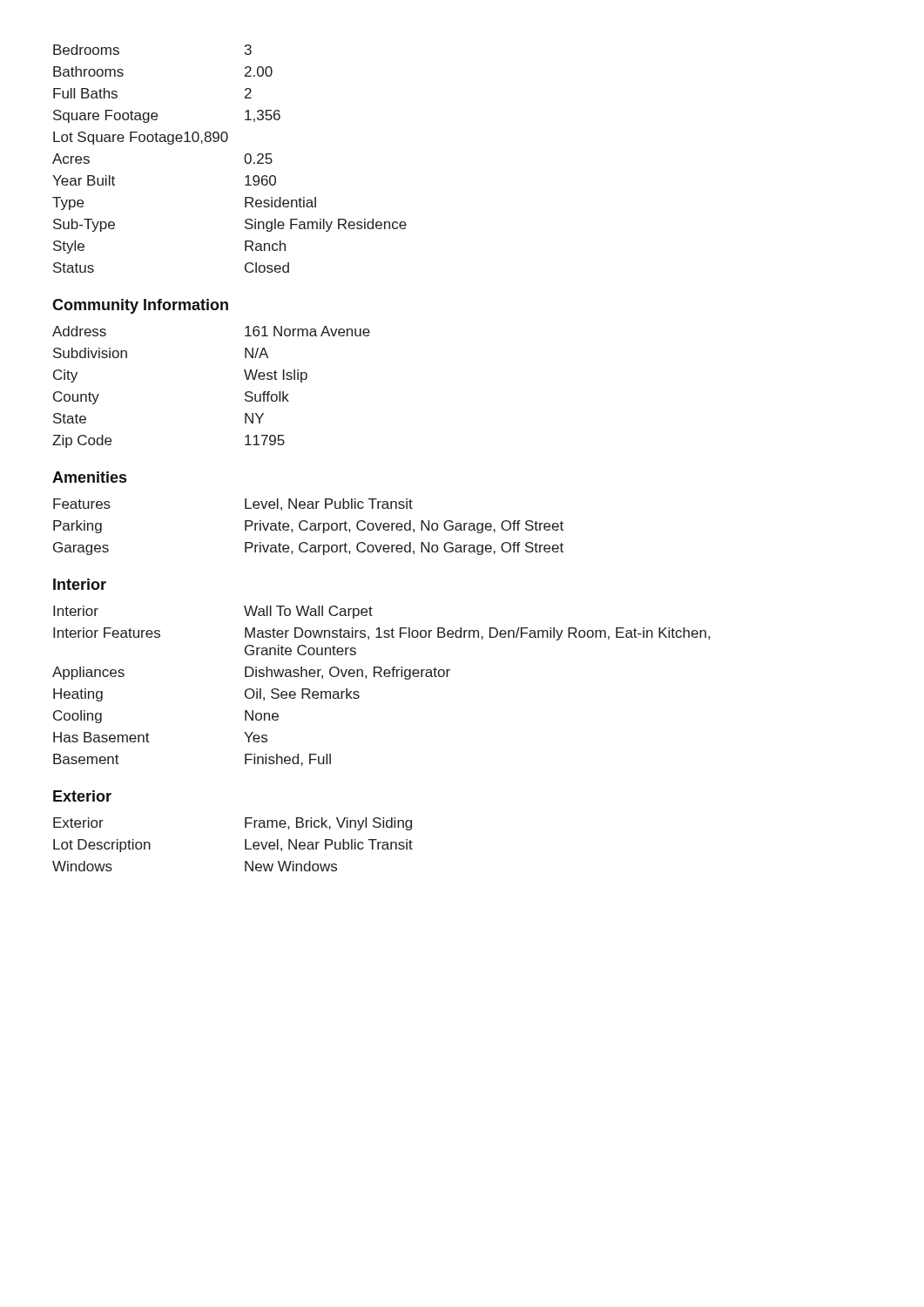Click where it says "Has Basement Yes"
Viewport: 924px width, 1307px height.
(x=100, y=737)
